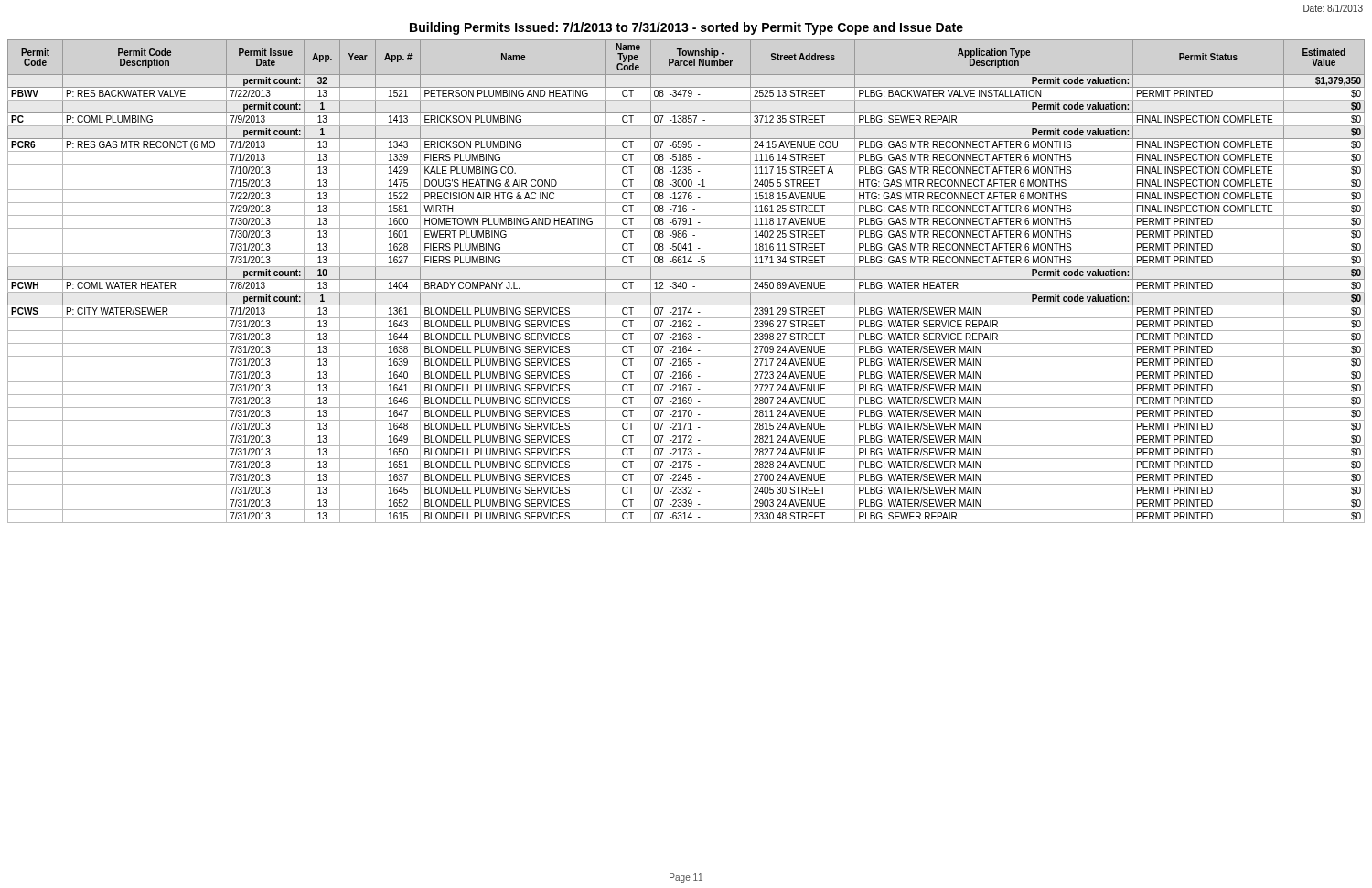Find the title on this page that starts "Building Permits Issued: 7/1/2013 to 7/31/2013"
1372x888 pixels.
pos(686,27)
